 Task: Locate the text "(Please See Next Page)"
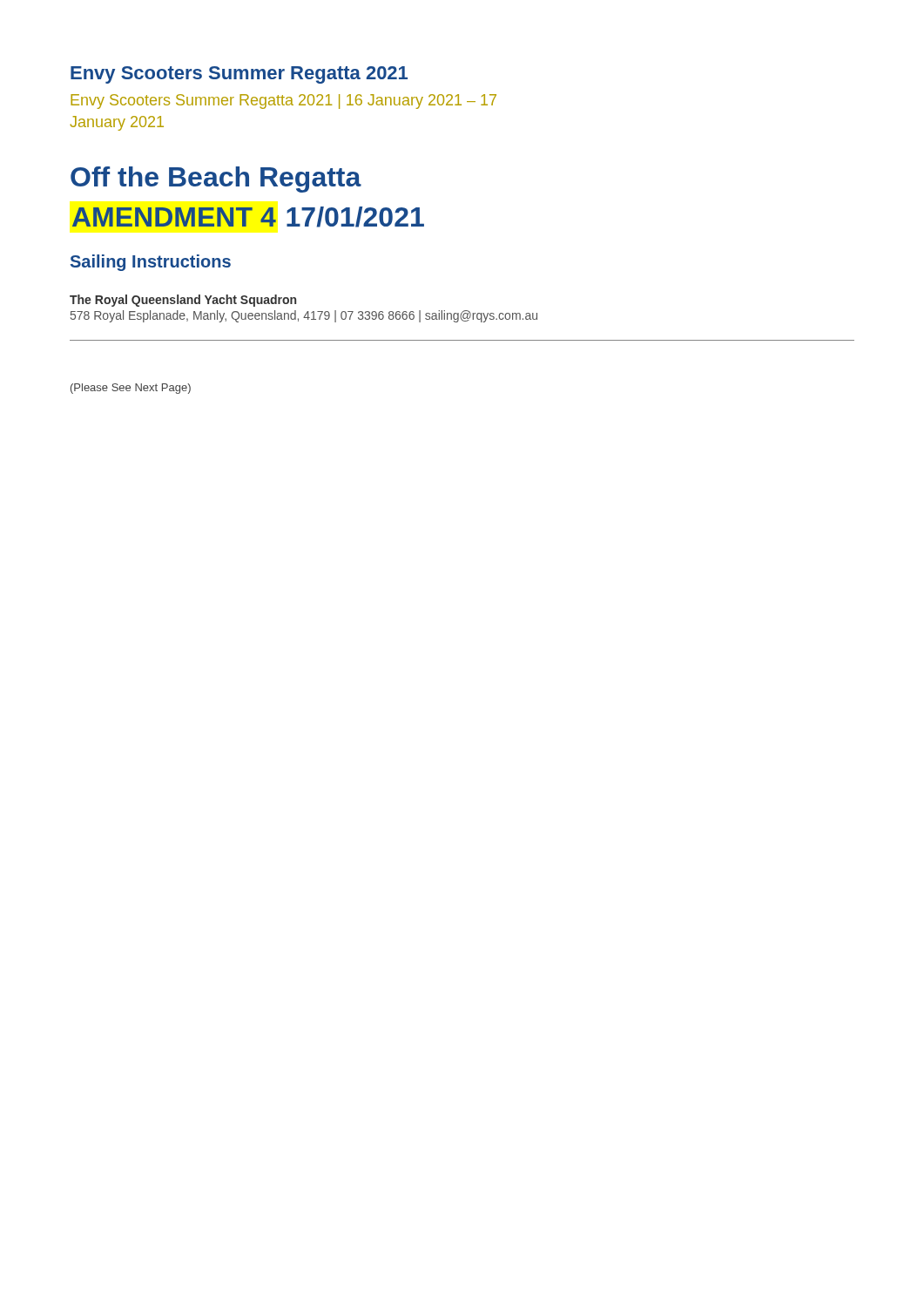[130, 387]
